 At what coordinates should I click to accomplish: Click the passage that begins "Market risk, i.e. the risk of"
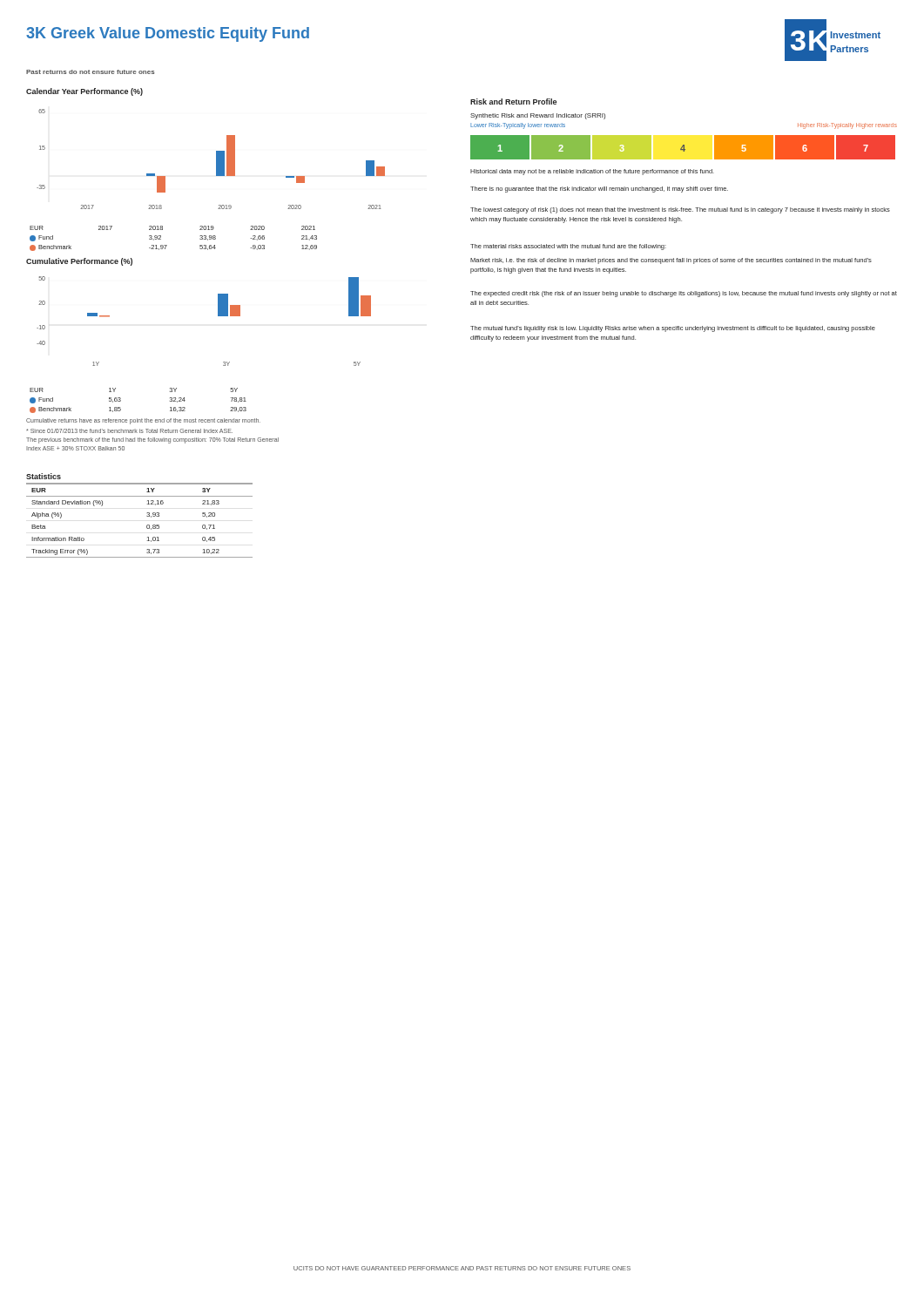671,265
